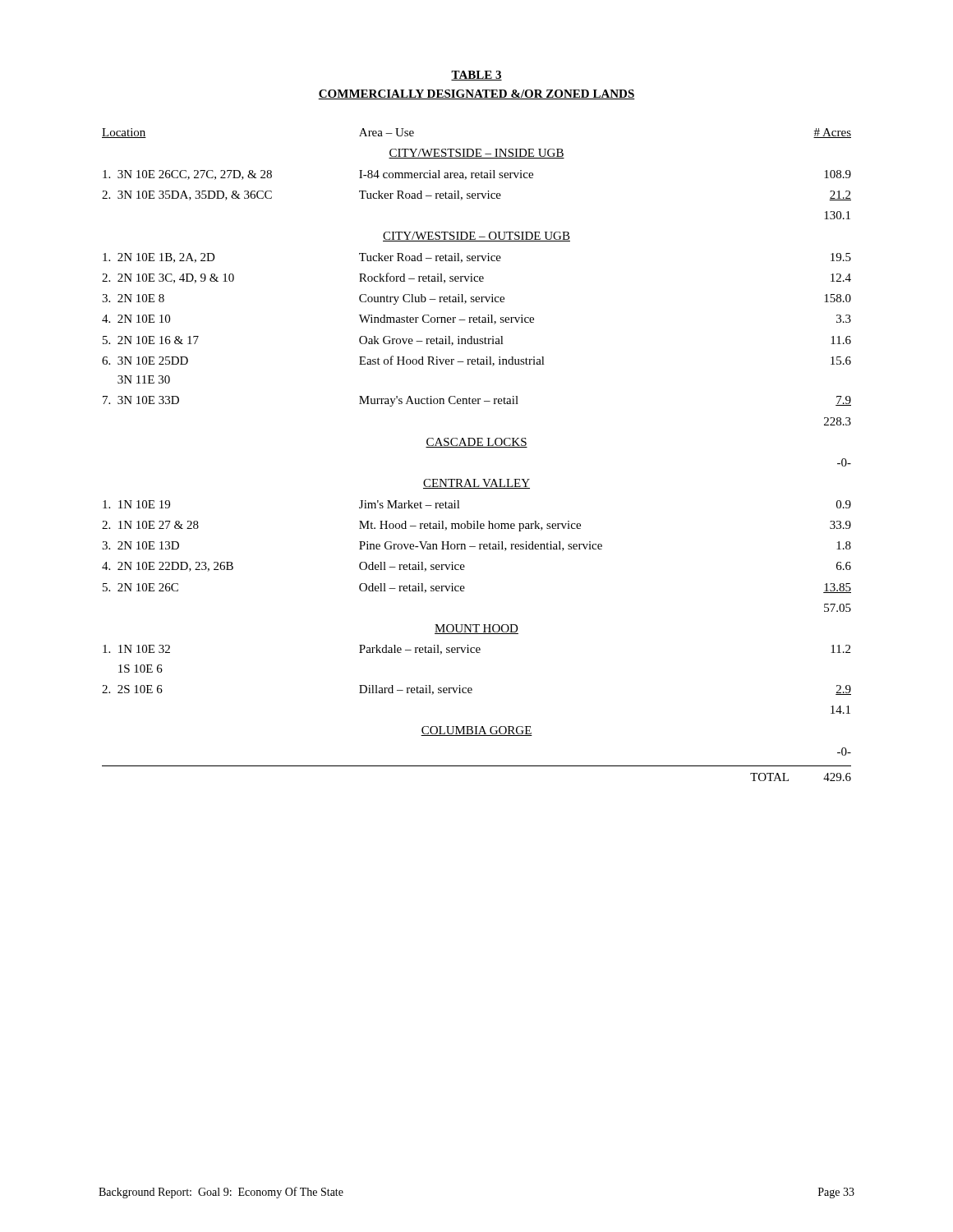Locate the title that opens with "TABLE 3 COMMERCIALLY DESIGNATED"

coord(476,84)
